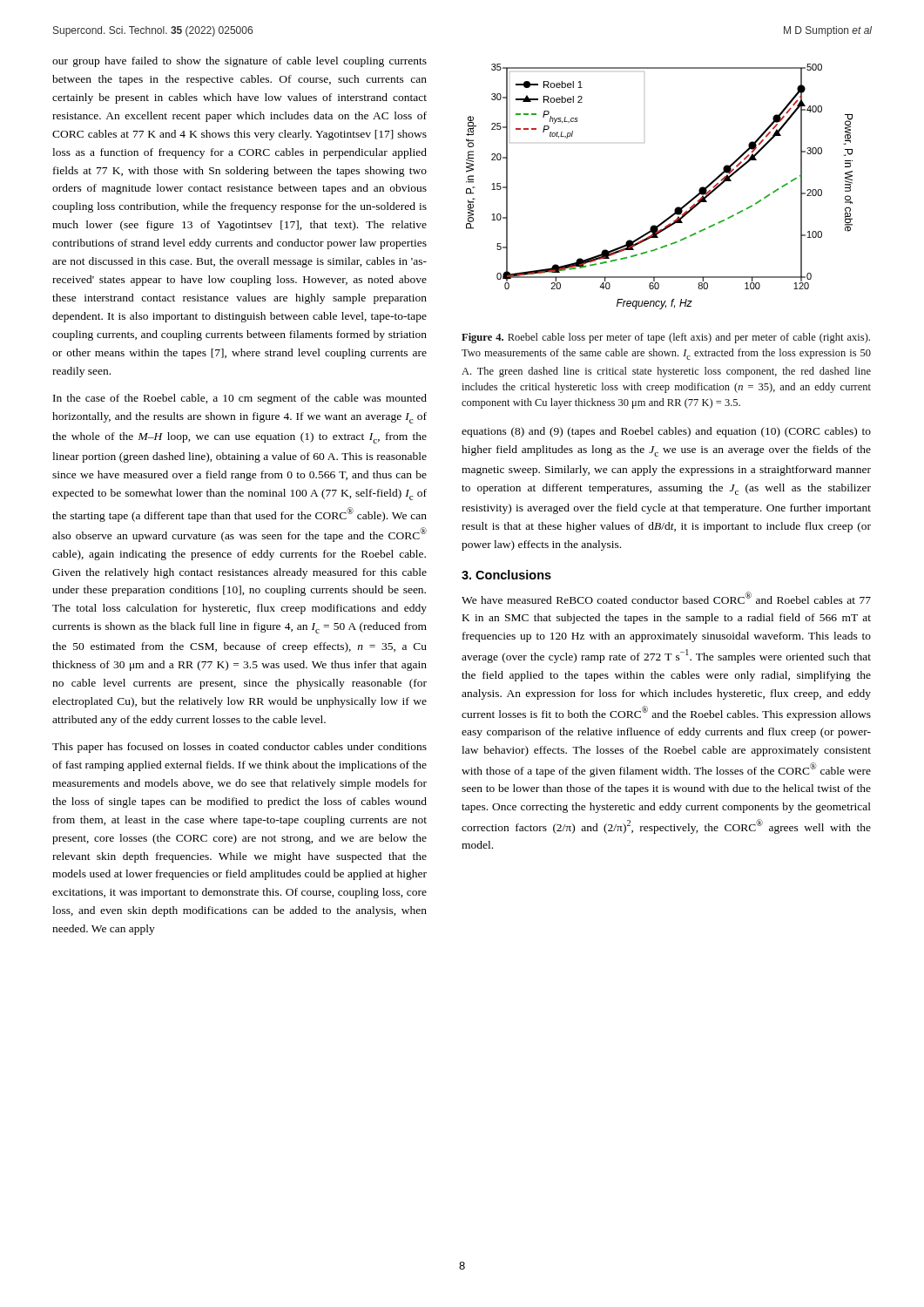Select the text starting "3. Conclusions"

pyautogui.click(x=506, y=575)
